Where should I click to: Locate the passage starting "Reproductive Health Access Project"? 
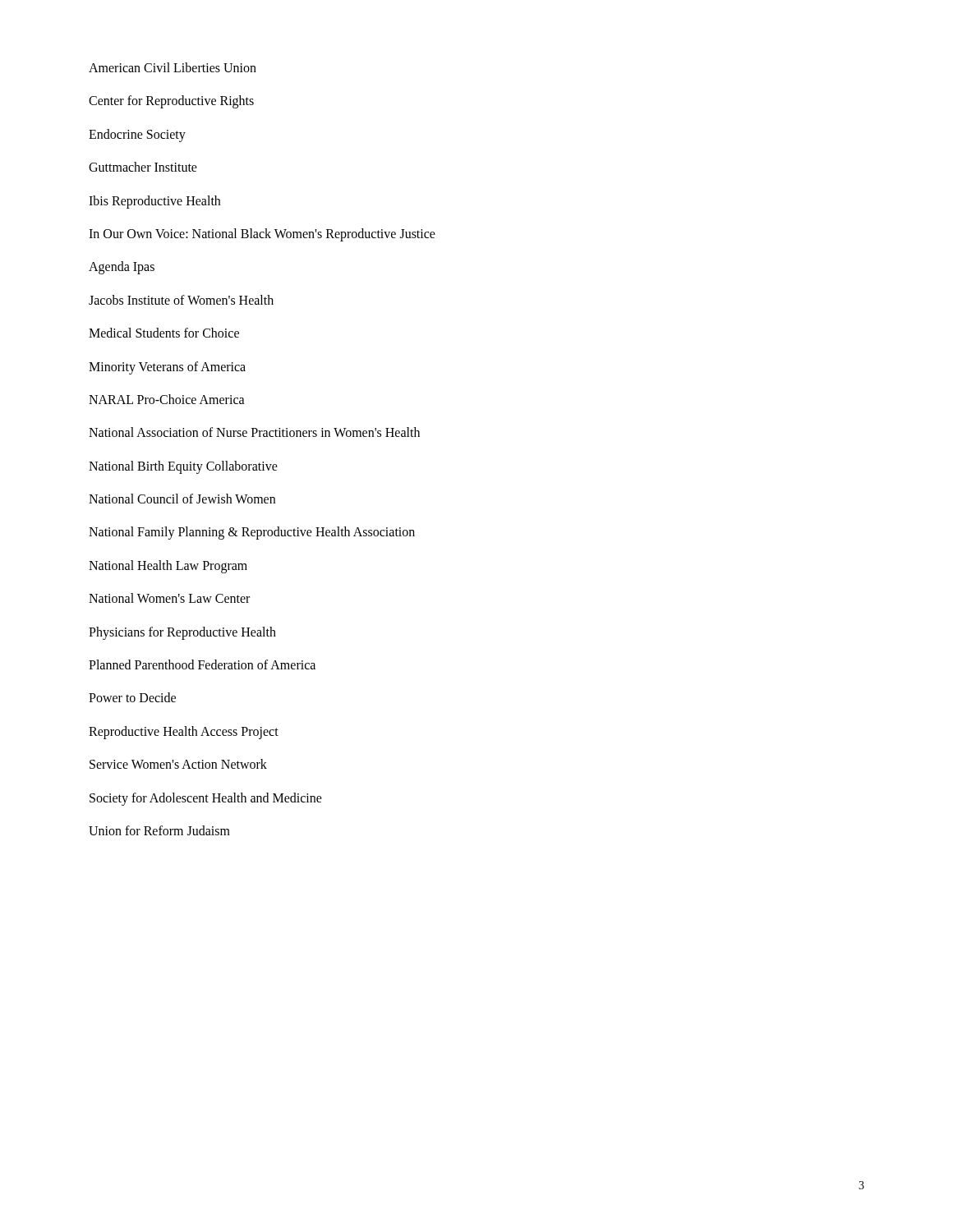tap(183, 731)
